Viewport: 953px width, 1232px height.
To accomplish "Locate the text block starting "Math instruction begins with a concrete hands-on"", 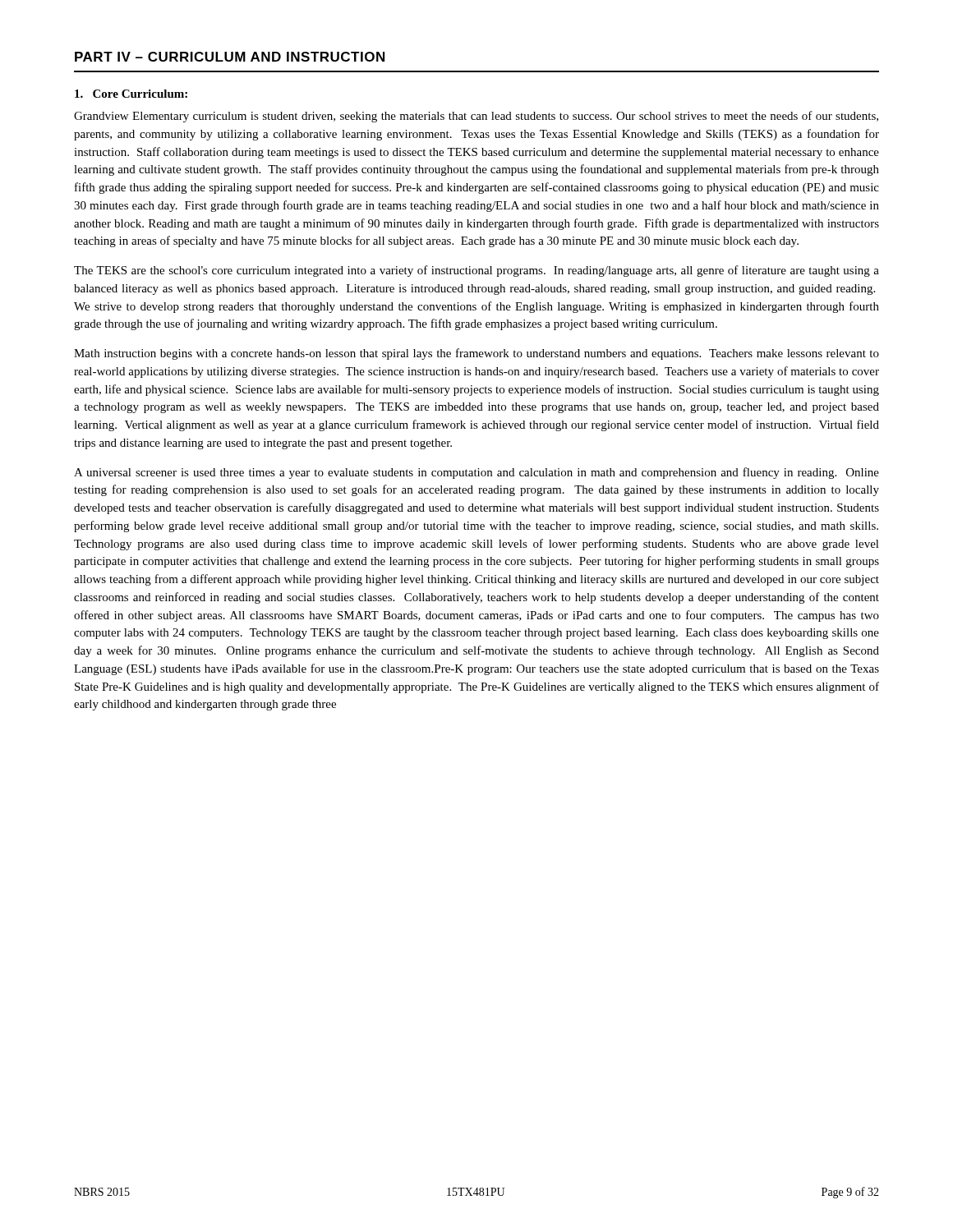I will point(476,398).
